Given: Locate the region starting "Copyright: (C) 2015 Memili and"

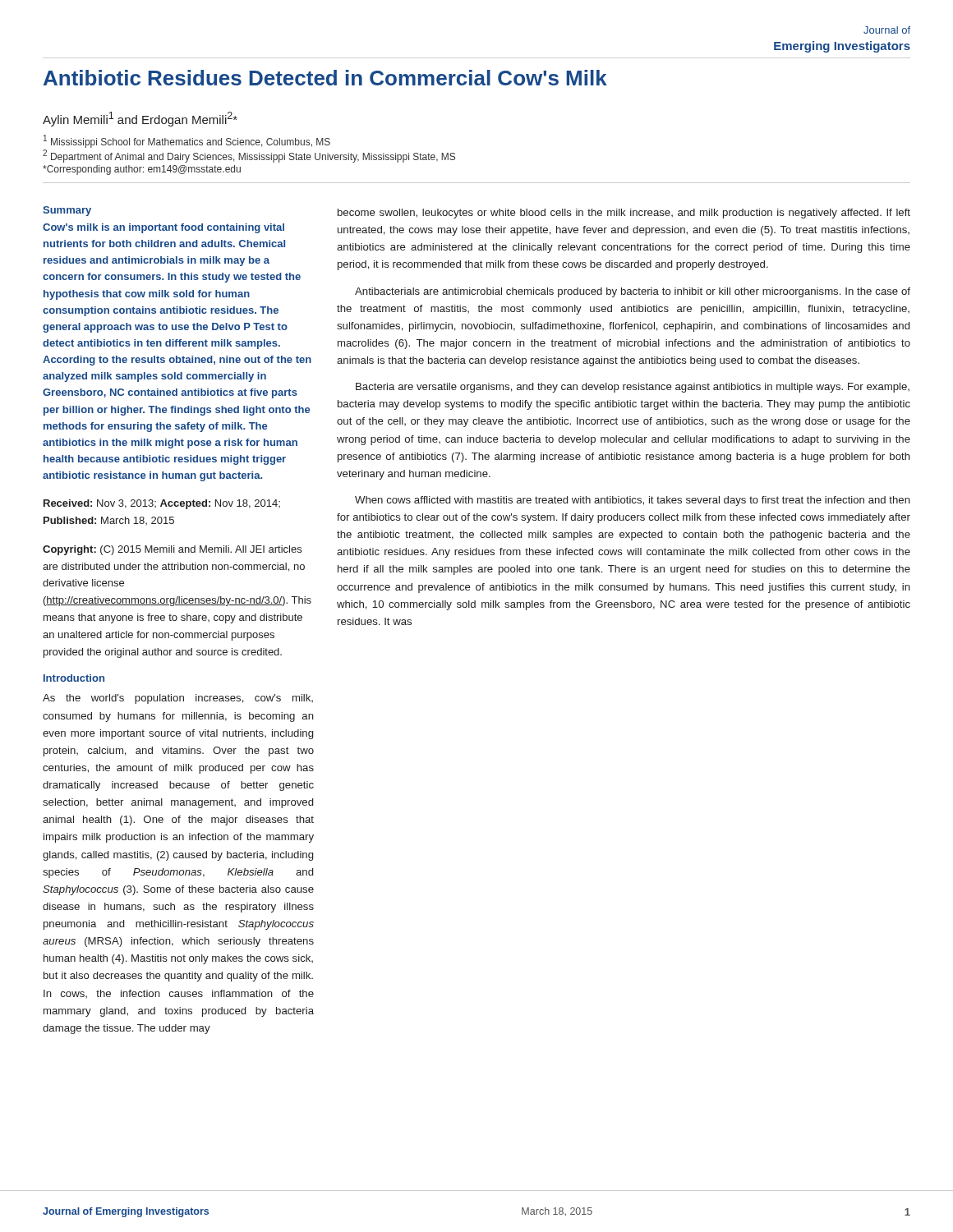Looking at the screenshot, I should tap(177, 600).
